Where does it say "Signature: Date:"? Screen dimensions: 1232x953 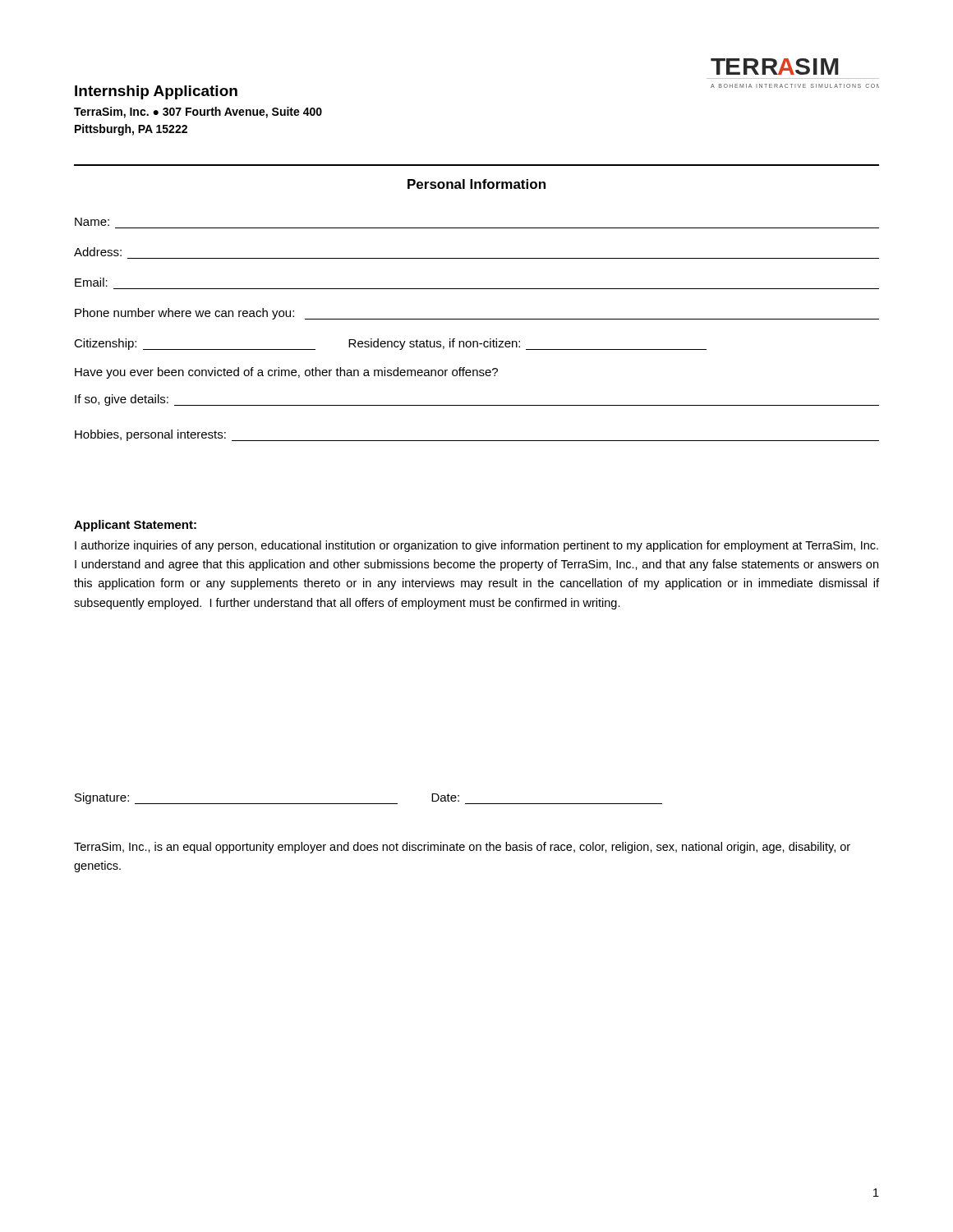[x=368, y=796]
